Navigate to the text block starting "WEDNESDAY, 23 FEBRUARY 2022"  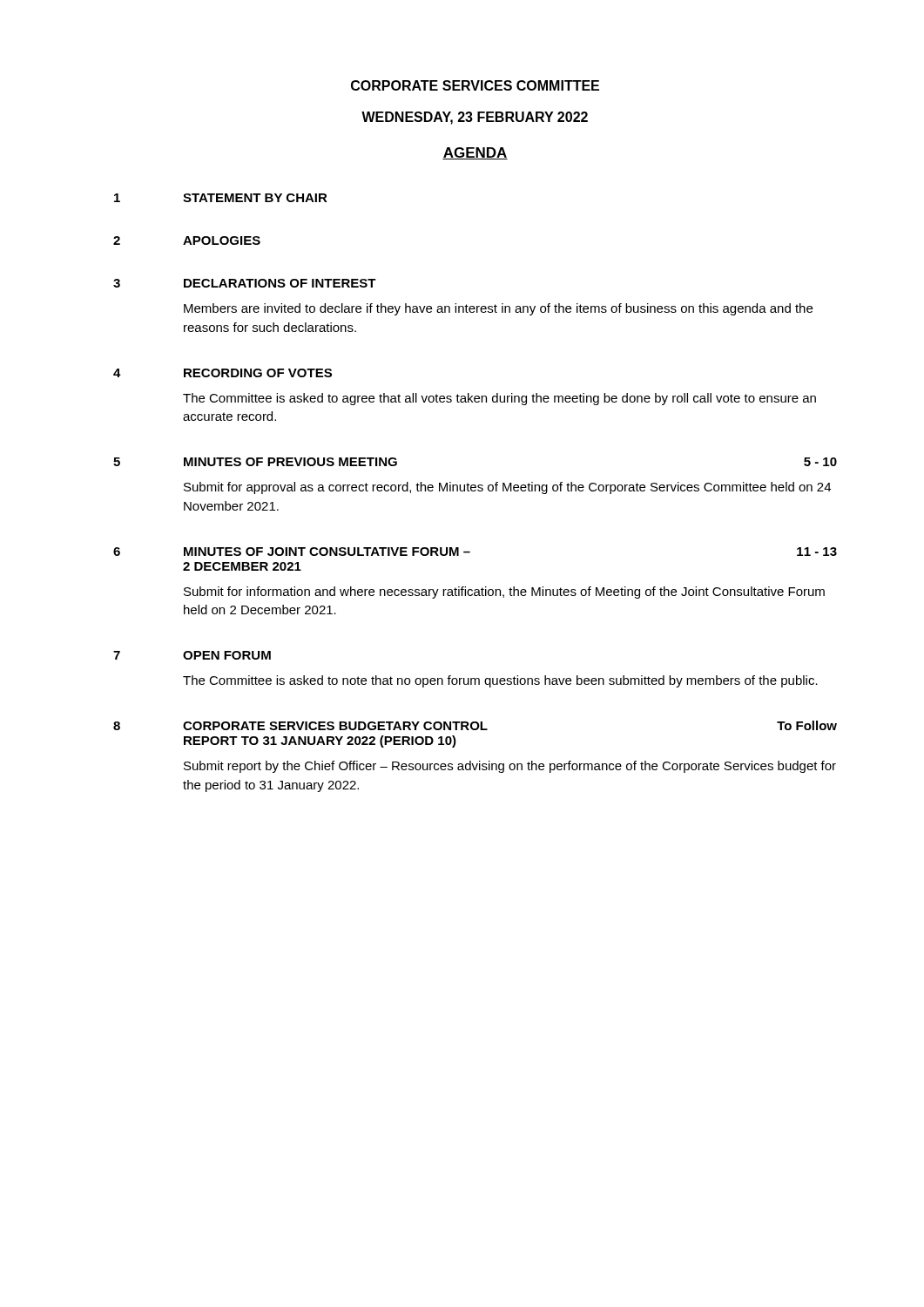pos(475,117)
